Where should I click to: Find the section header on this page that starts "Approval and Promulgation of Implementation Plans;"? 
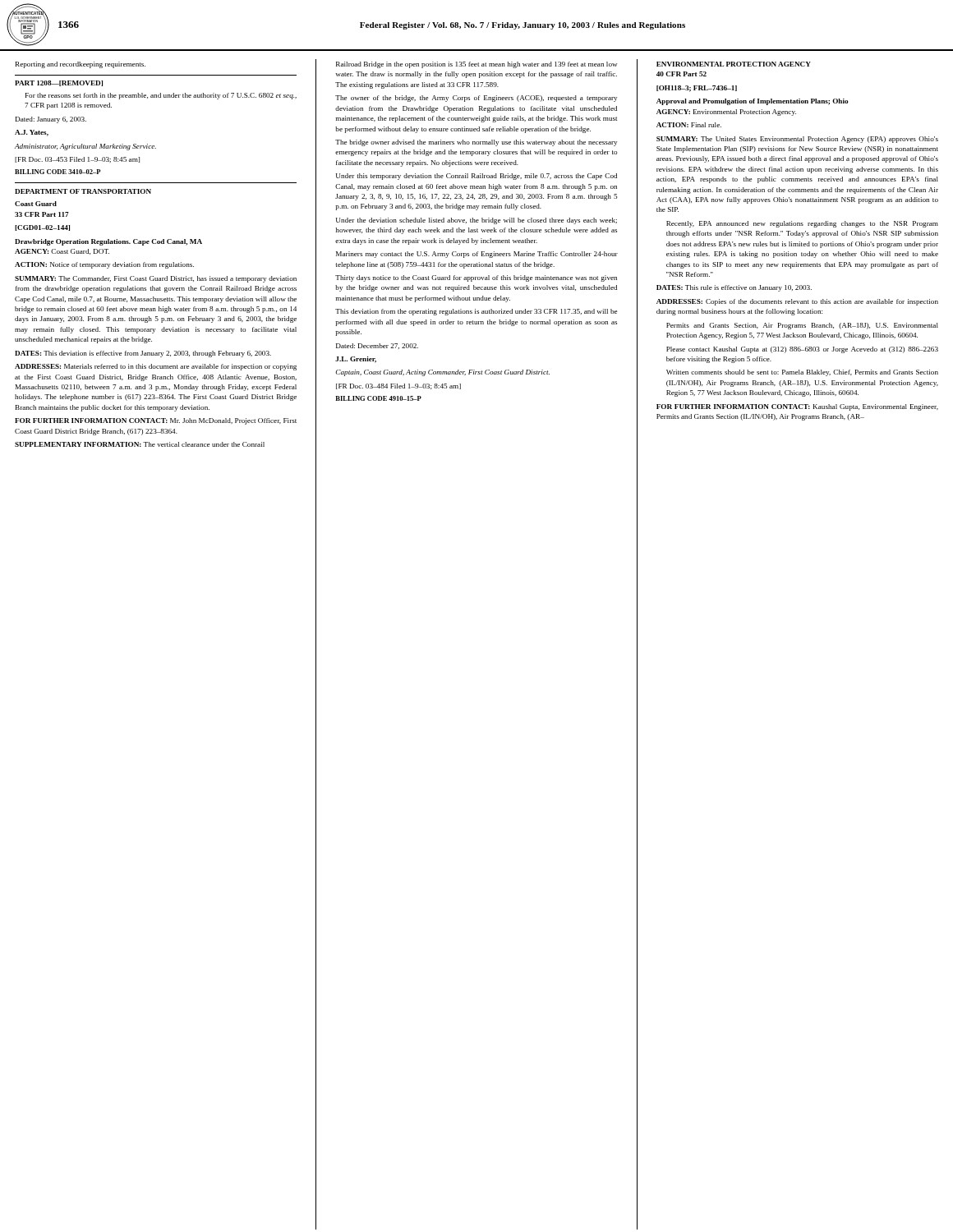752,101
